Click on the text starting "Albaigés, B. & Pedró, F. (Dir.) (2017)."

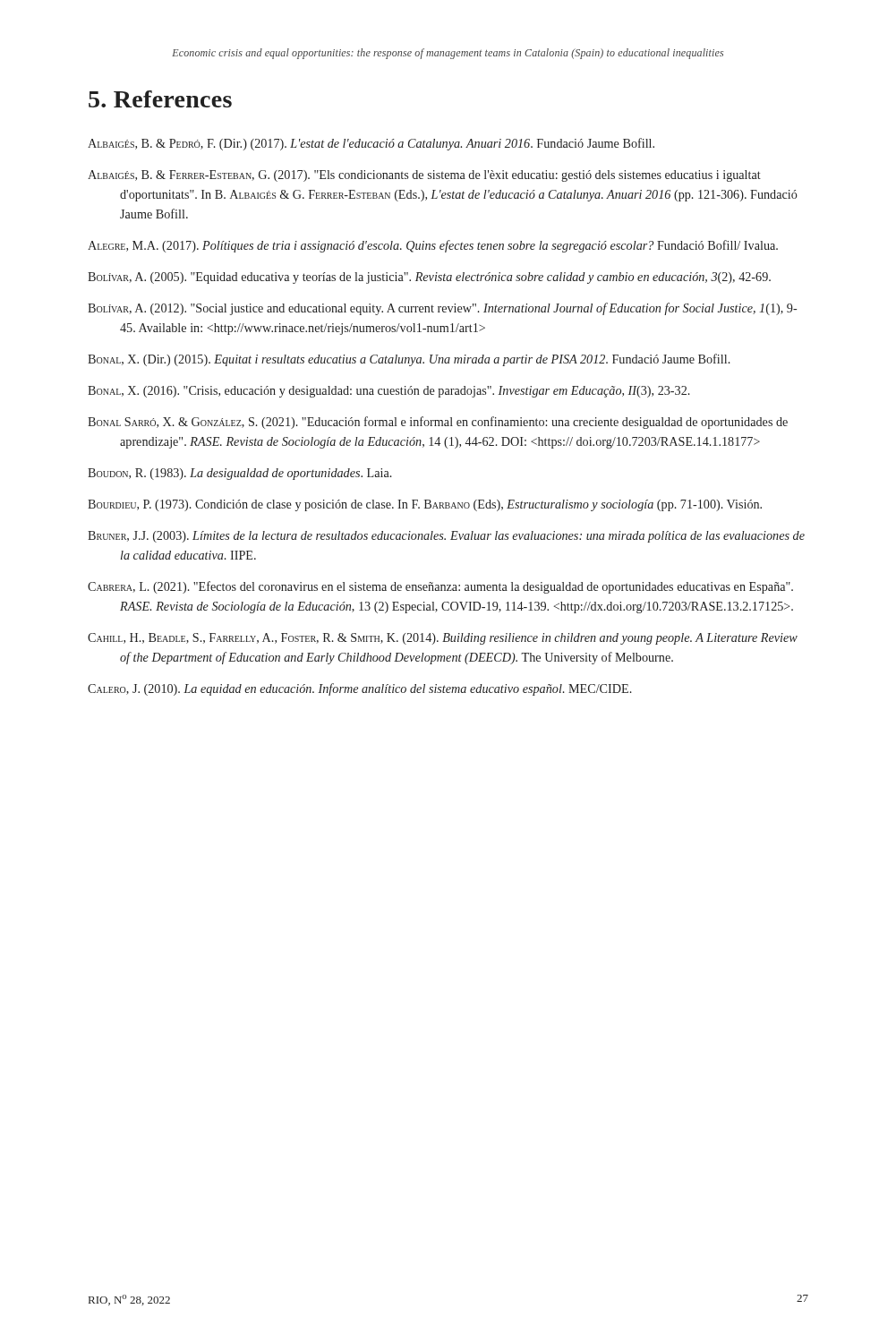click(372, 143)
